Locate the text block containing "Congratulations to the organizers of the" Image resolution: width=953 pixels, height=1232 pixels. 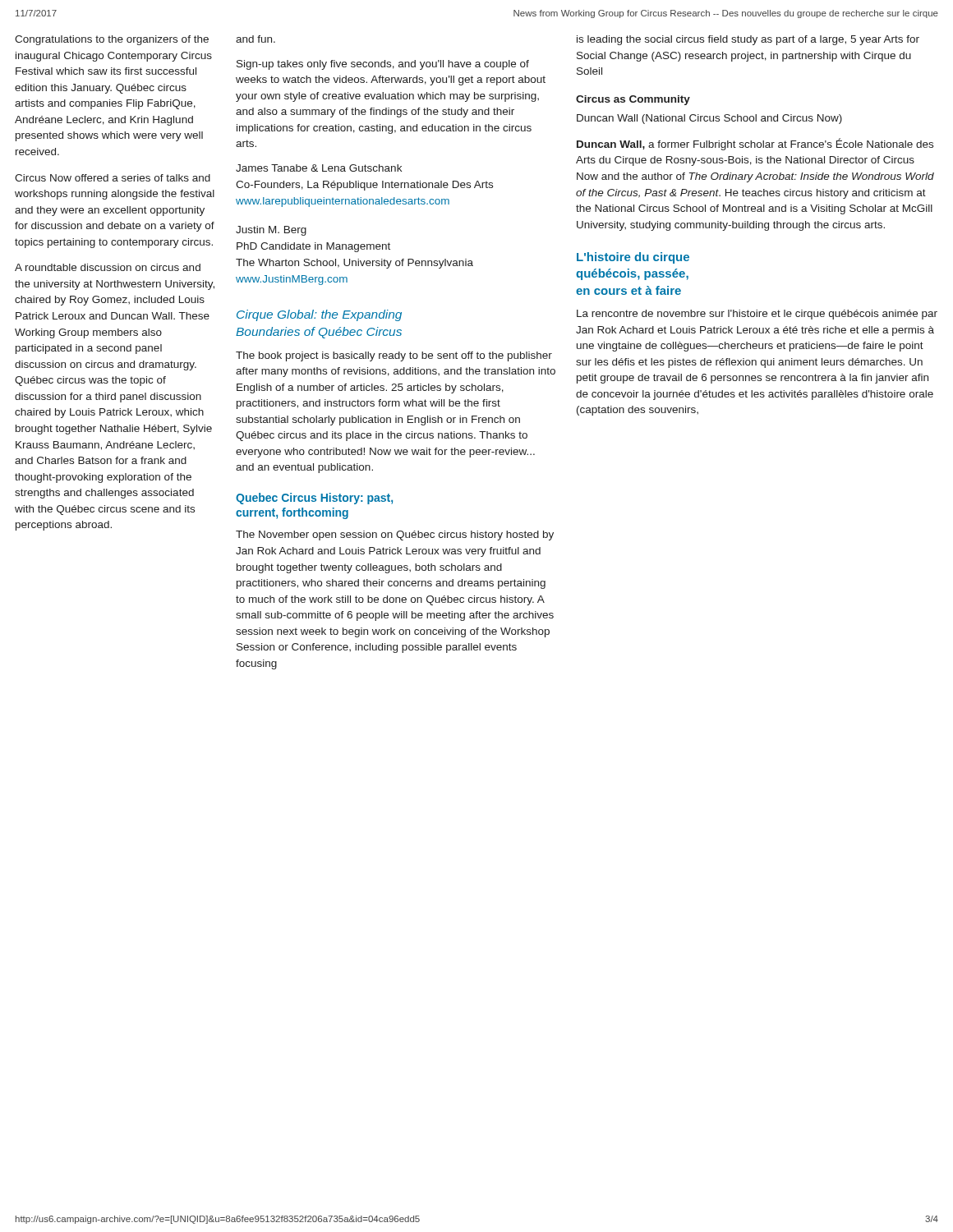pos(115,95)
